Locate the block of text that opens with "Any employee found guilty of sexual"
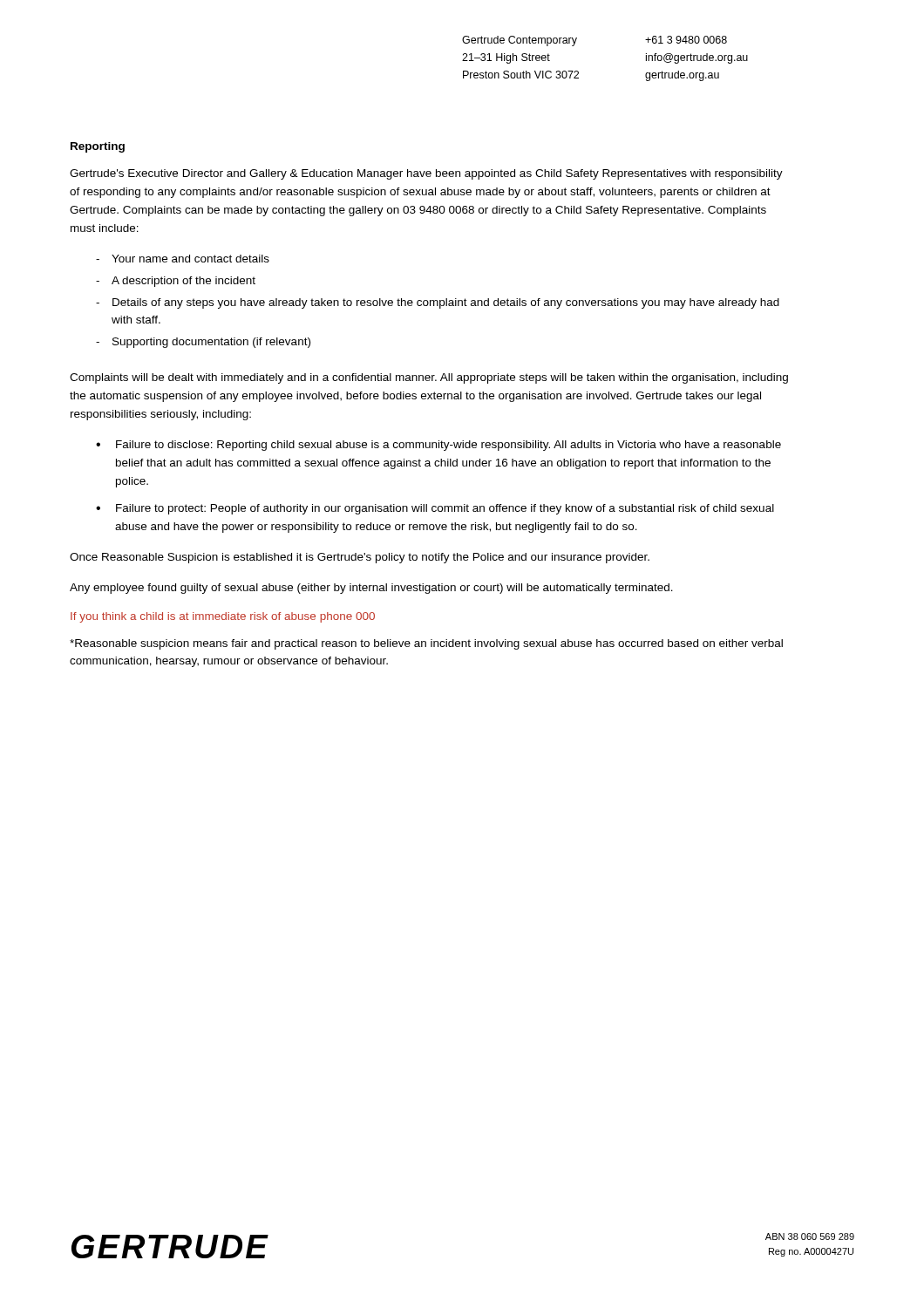Image resolution: width=924 pixels, height=1308 pixels. (x=372, y=587)
